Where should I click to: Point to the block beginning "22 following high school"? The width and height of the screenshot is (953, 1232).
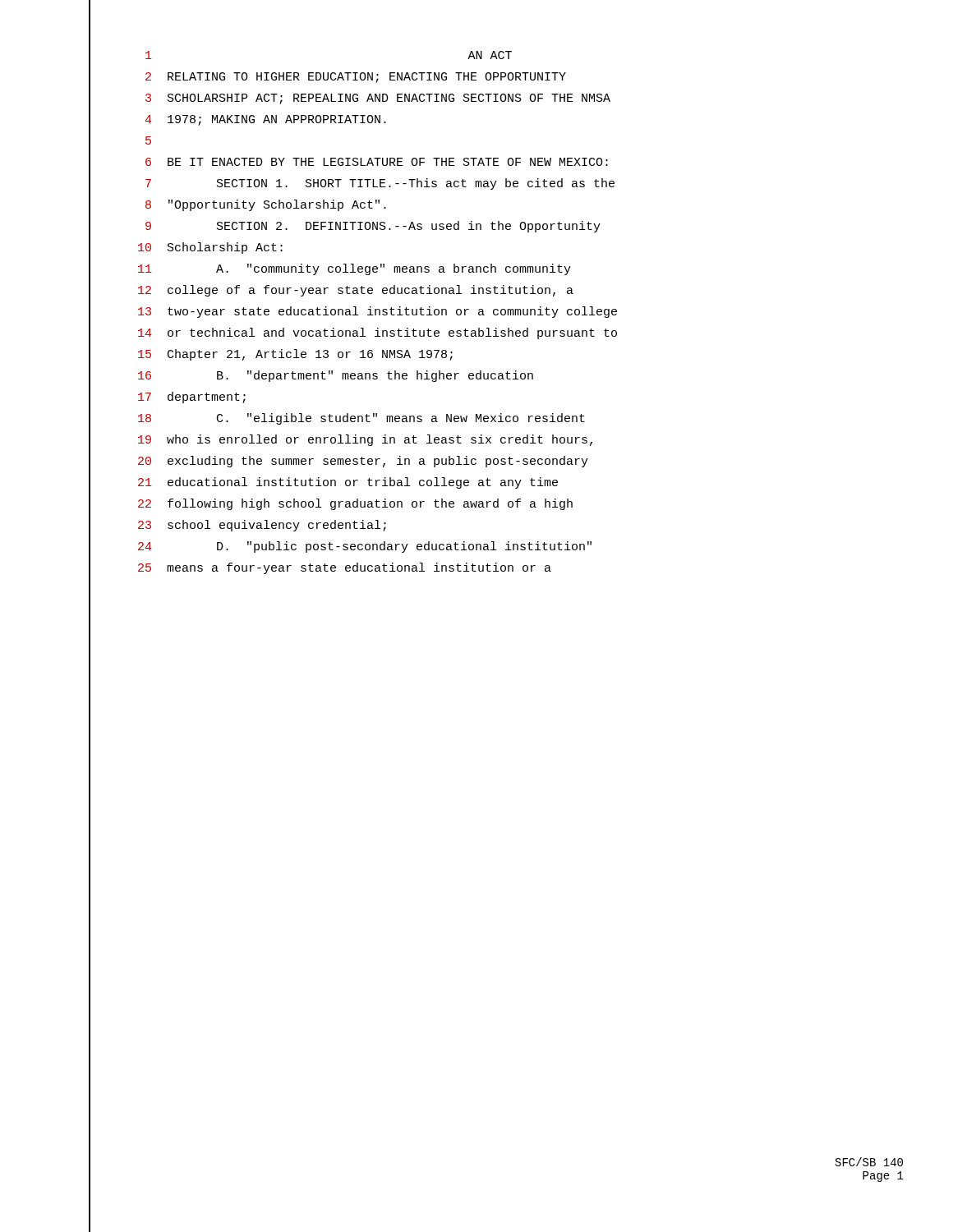point(460,505)
